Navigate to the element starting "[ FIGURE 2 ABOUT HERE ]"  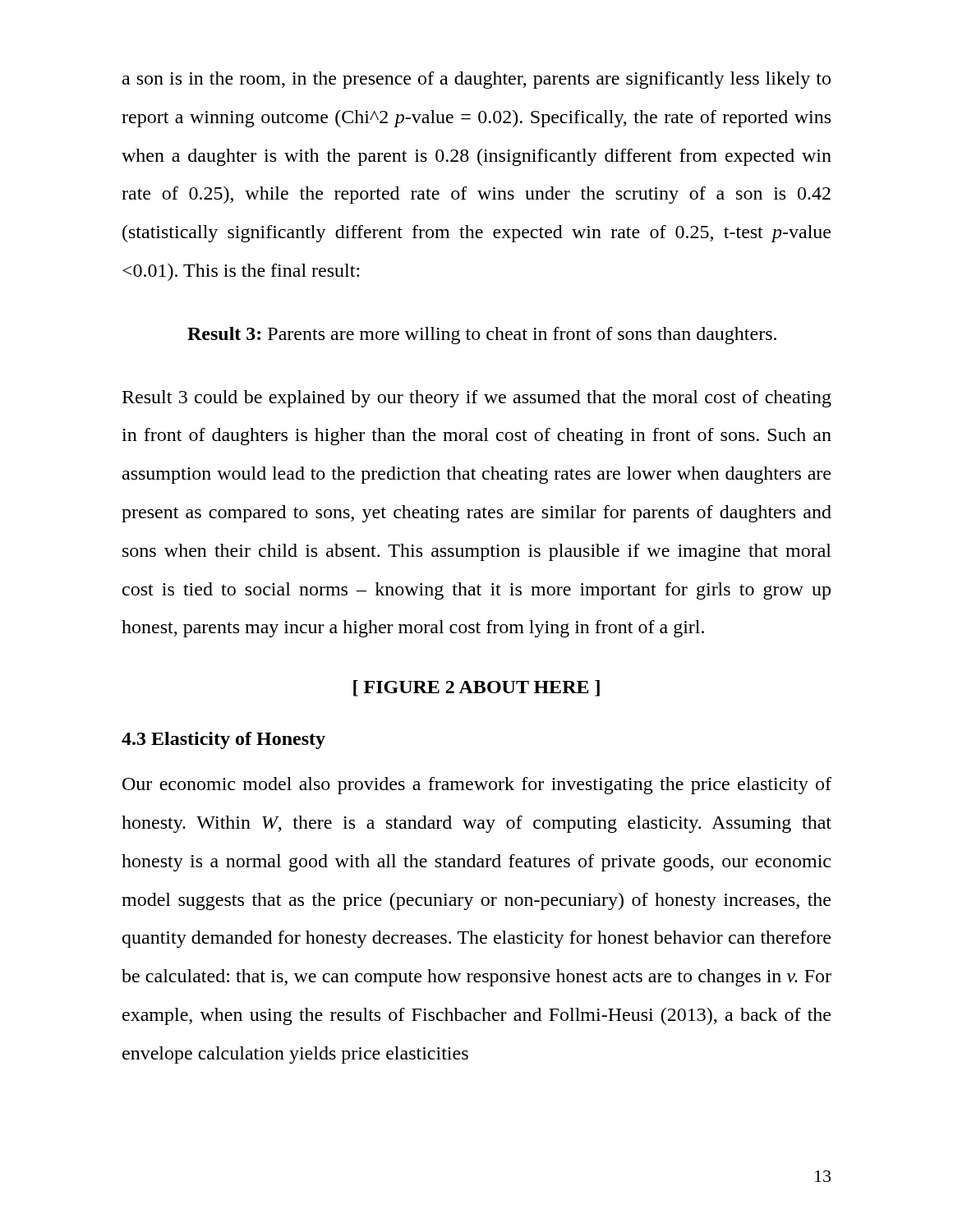point(476,687)
